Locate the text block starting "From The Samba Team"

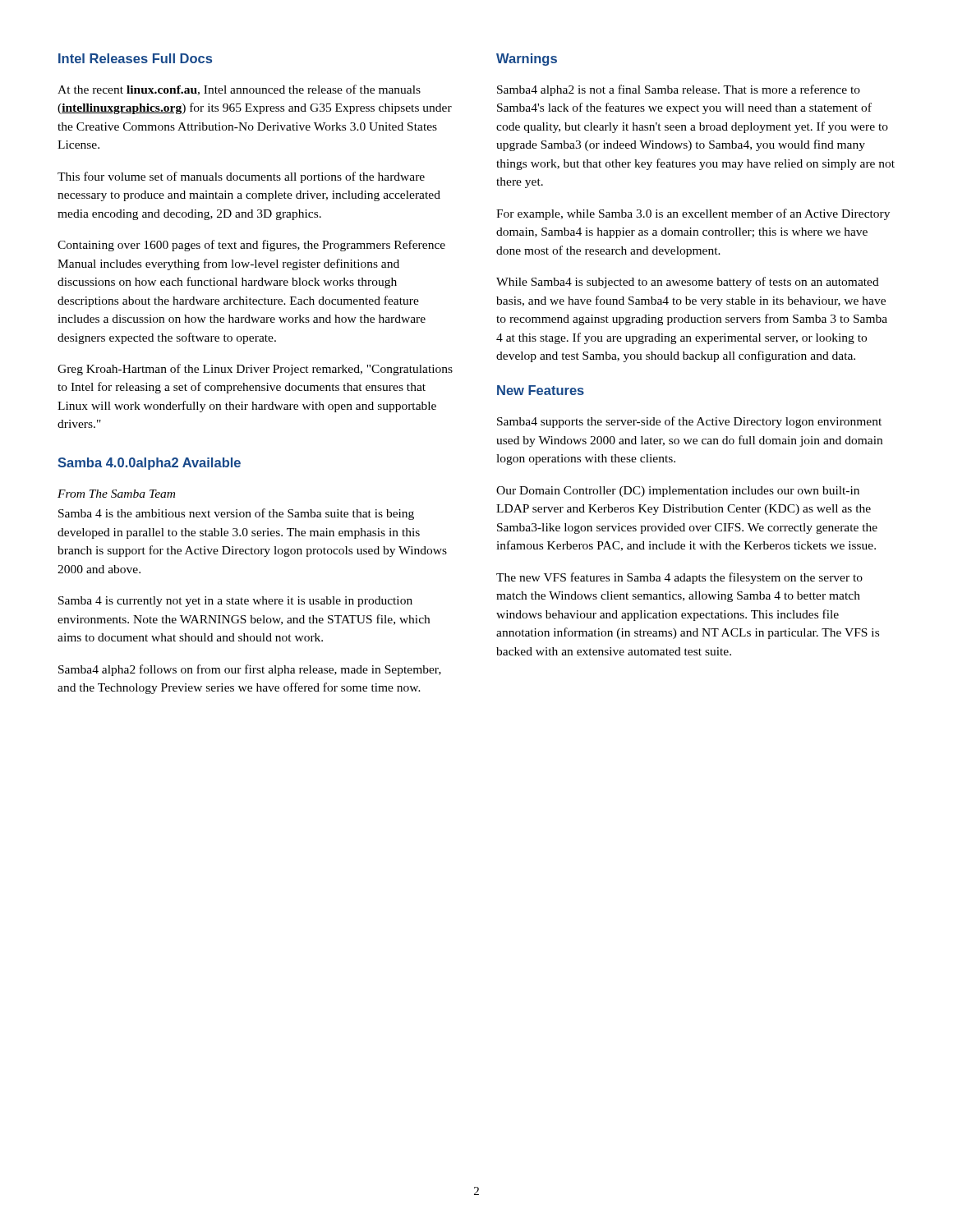click(x=117, y=493)
